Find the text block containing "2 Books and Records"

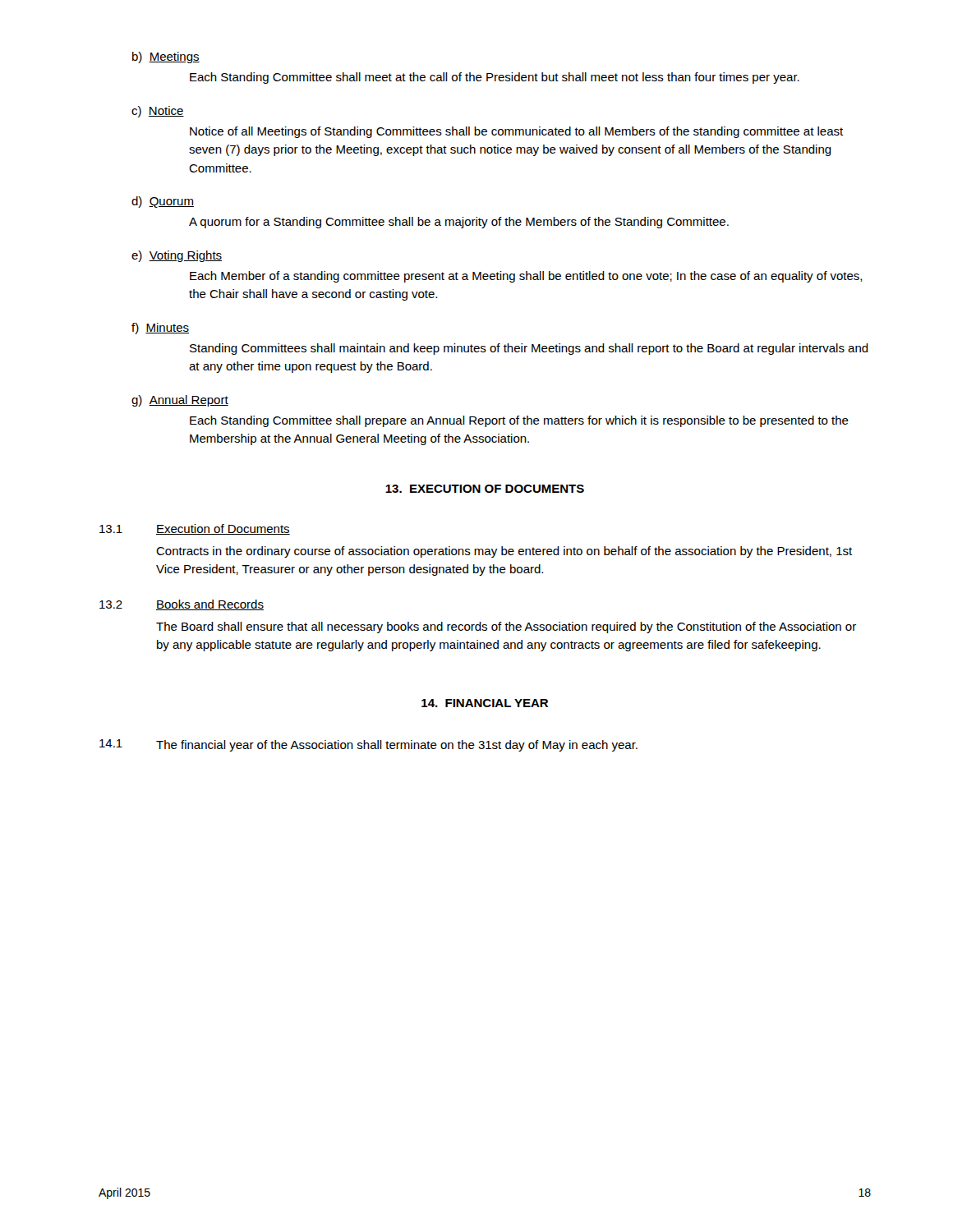tap(485, 625)
